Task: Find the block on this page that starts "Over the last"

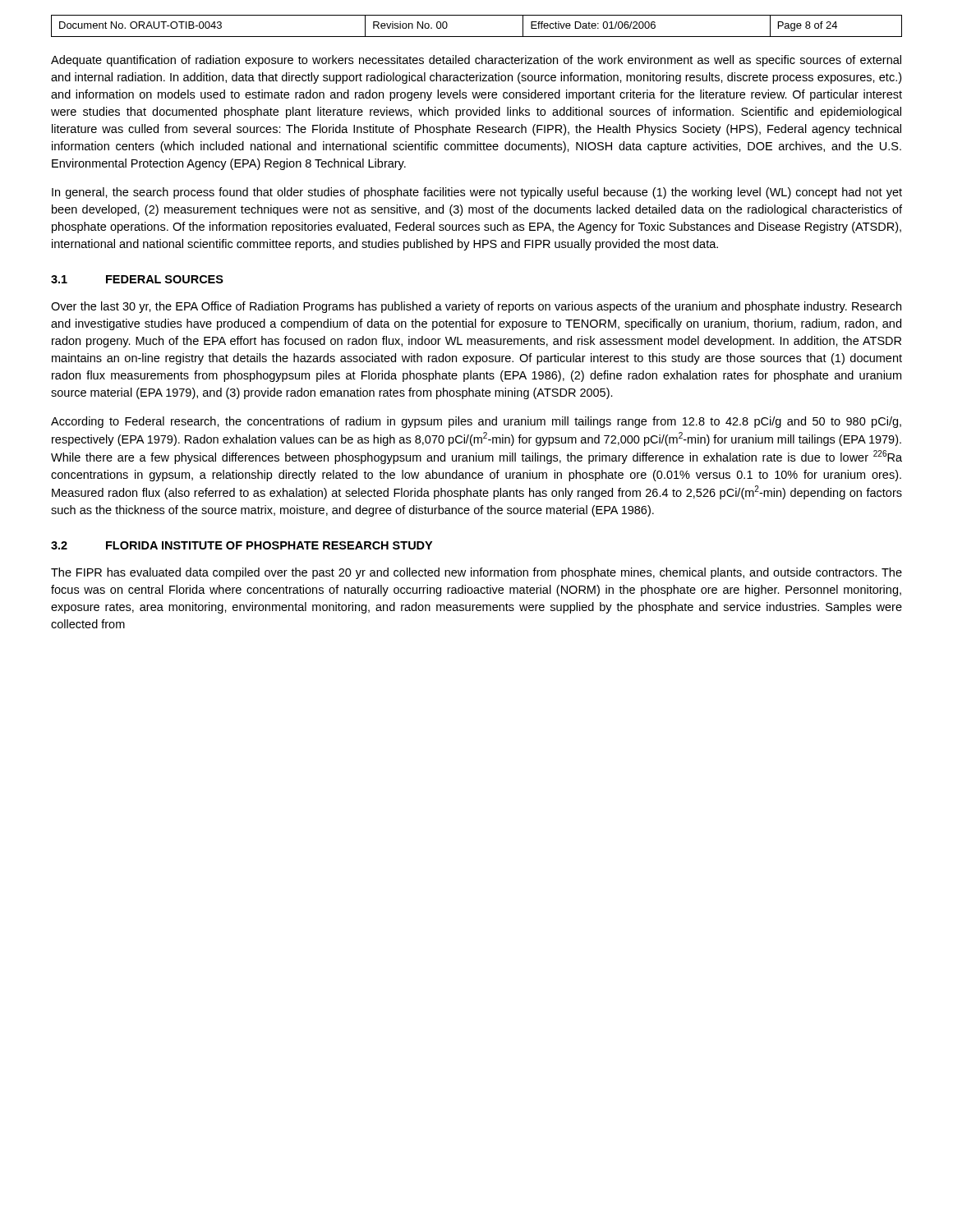Action: click(476, 350)
